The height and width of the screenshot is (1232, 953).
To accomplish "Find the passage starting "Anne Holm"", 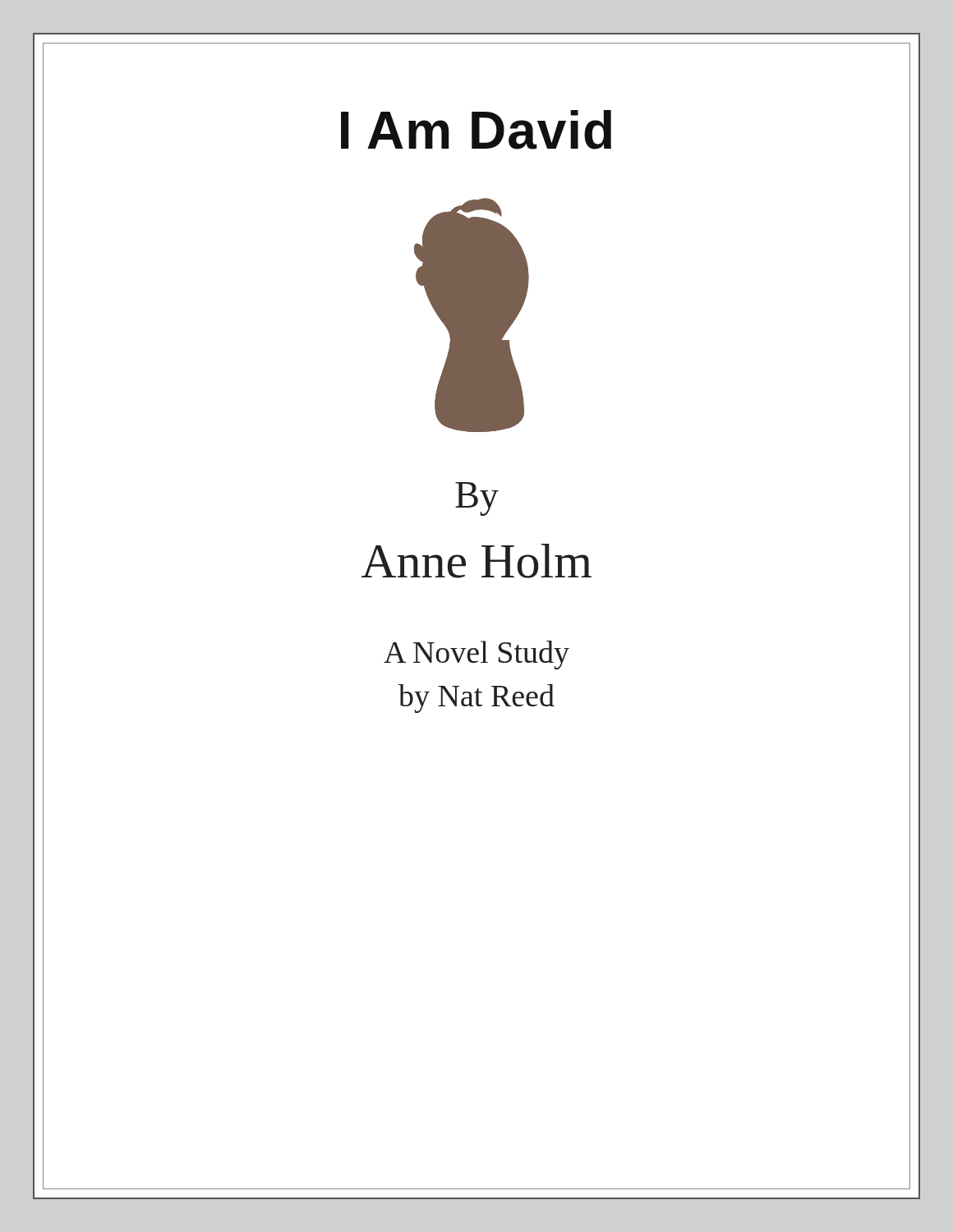I will pos(476,561).
